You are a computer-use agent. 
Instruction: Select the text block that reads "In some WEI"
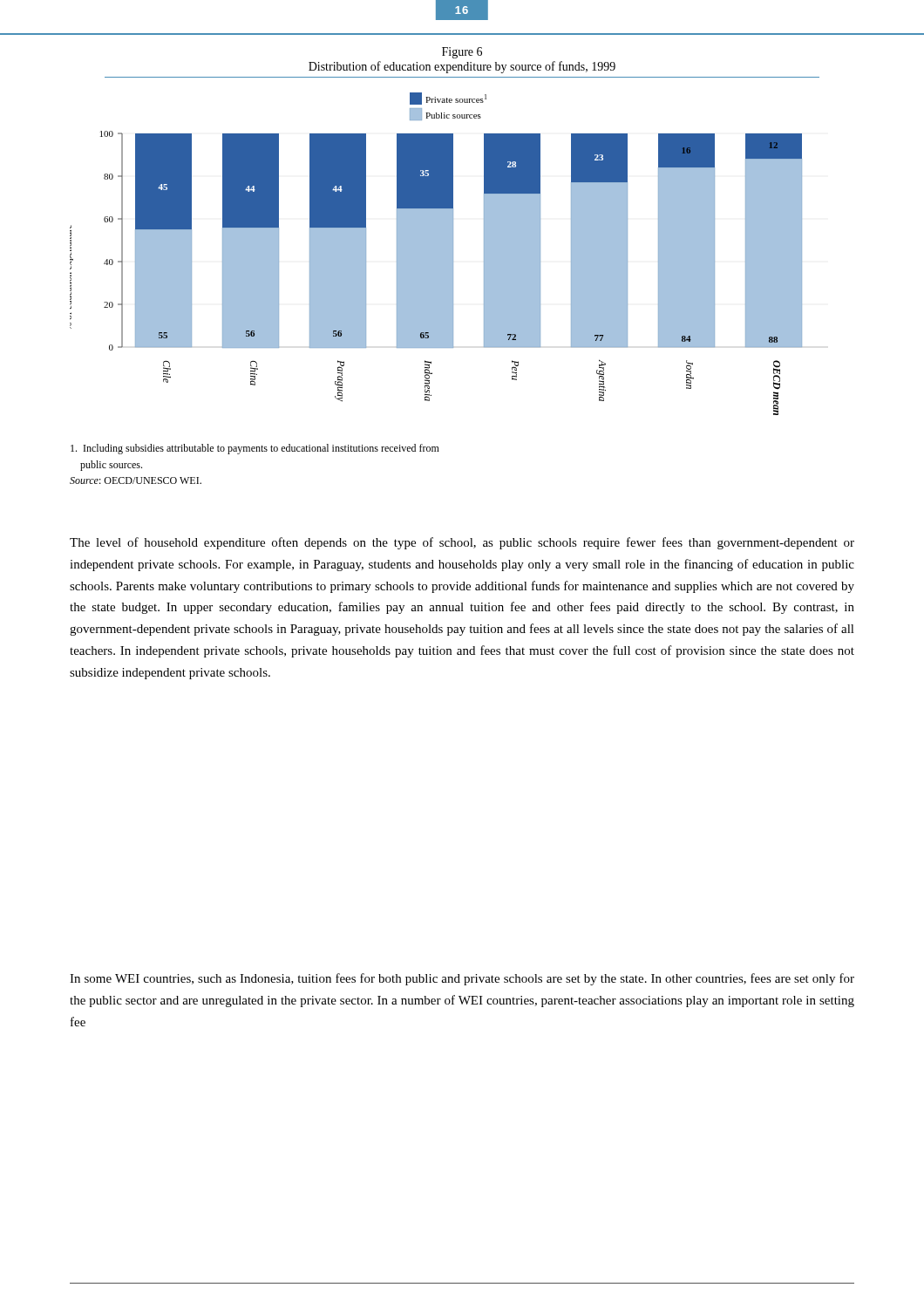pyautogui.click(x=462, y=1000)
